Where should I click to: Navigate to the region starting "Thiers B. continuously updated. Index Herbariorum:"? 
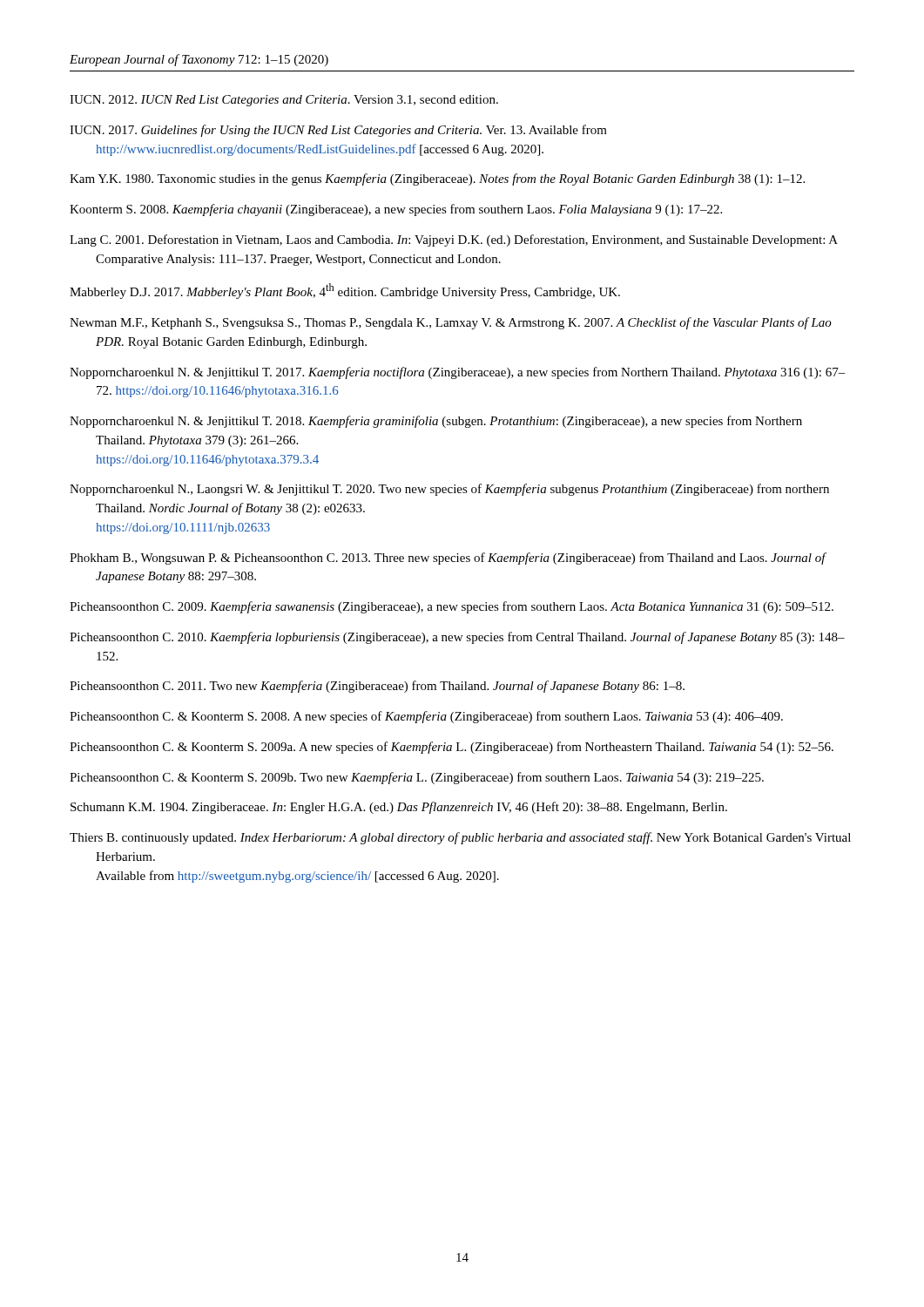[x=460, y=838]
